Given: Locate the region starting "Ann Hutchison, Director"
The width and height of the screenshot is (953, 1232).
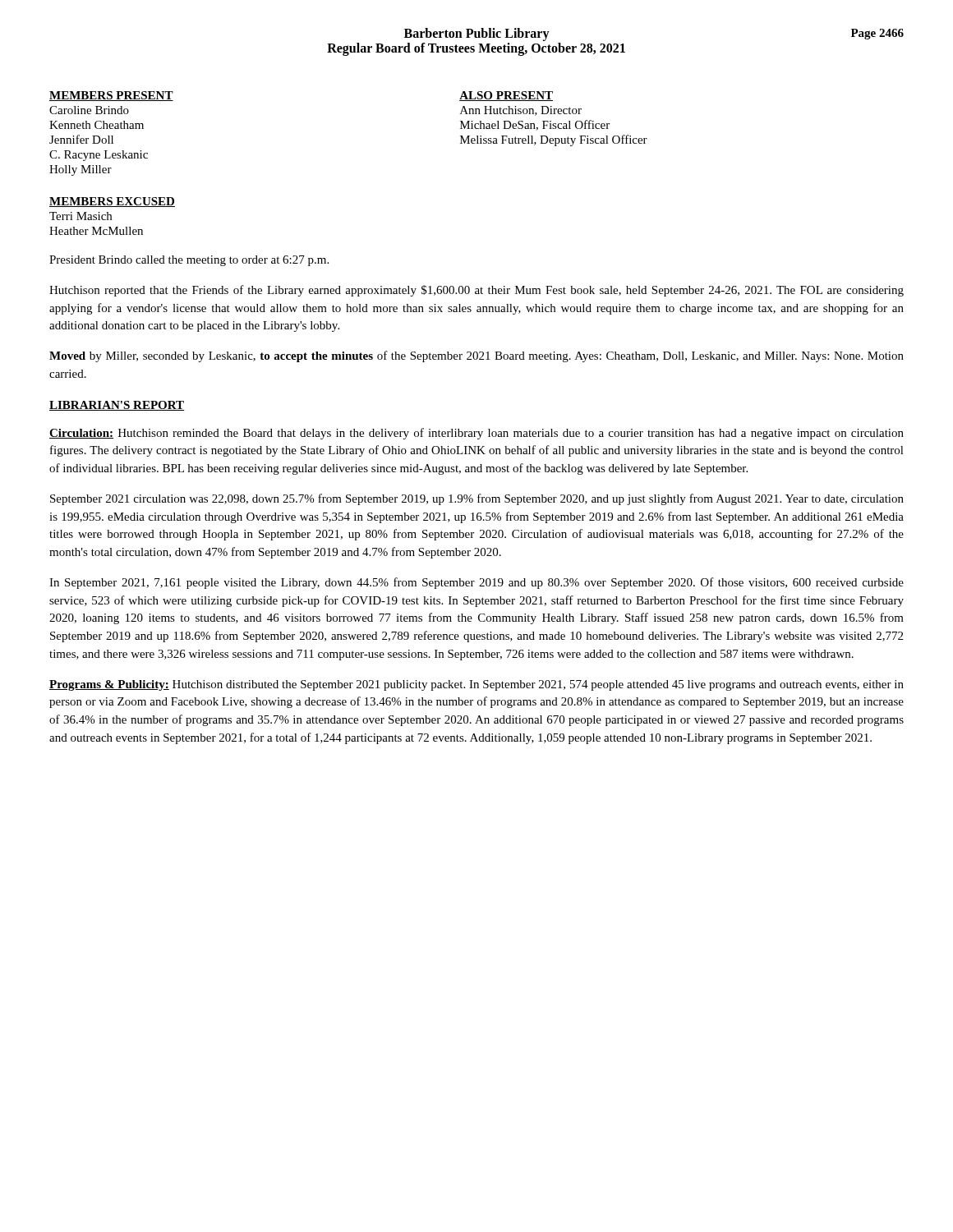Looking at the screenshot, I should coord(521,111).
